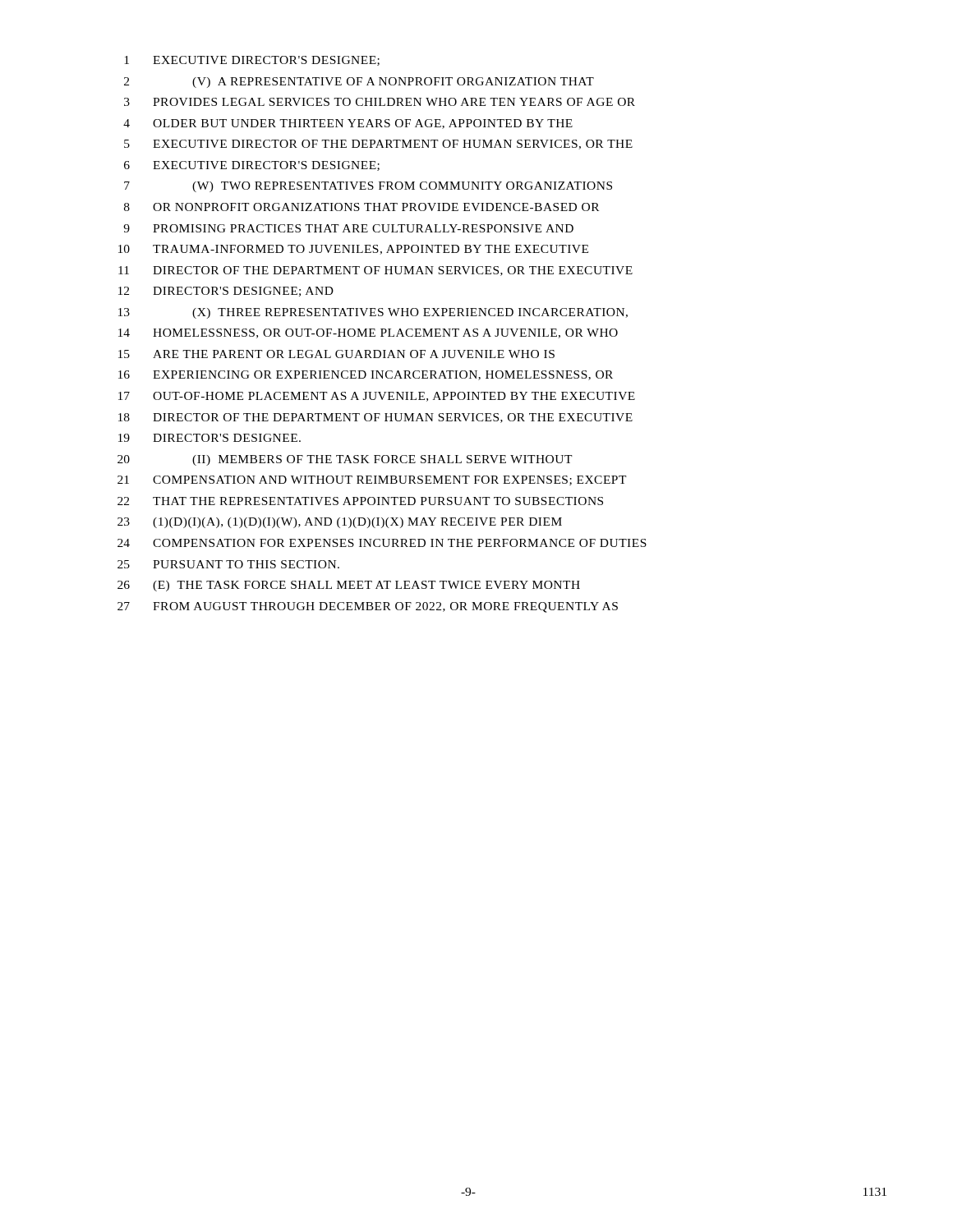Navigate to the element starting "7 (W) Two Representatives from Community Organizations"
Viewport: 953px width, 1232px height.
click(493, 186)
